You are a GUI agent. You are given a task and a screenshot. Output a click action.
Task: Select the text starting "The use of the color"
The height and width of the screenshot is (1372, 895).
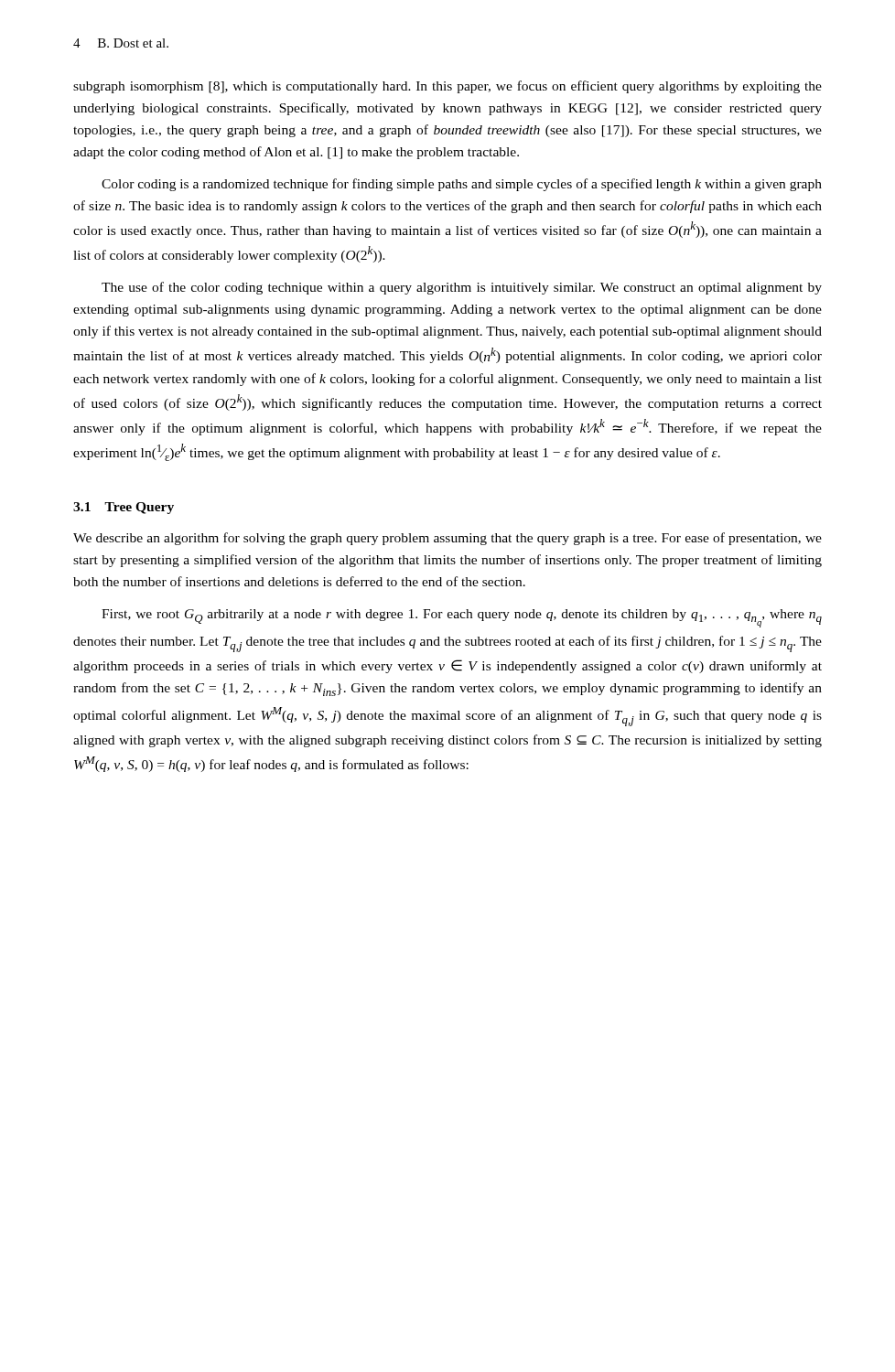click(448, 372)
